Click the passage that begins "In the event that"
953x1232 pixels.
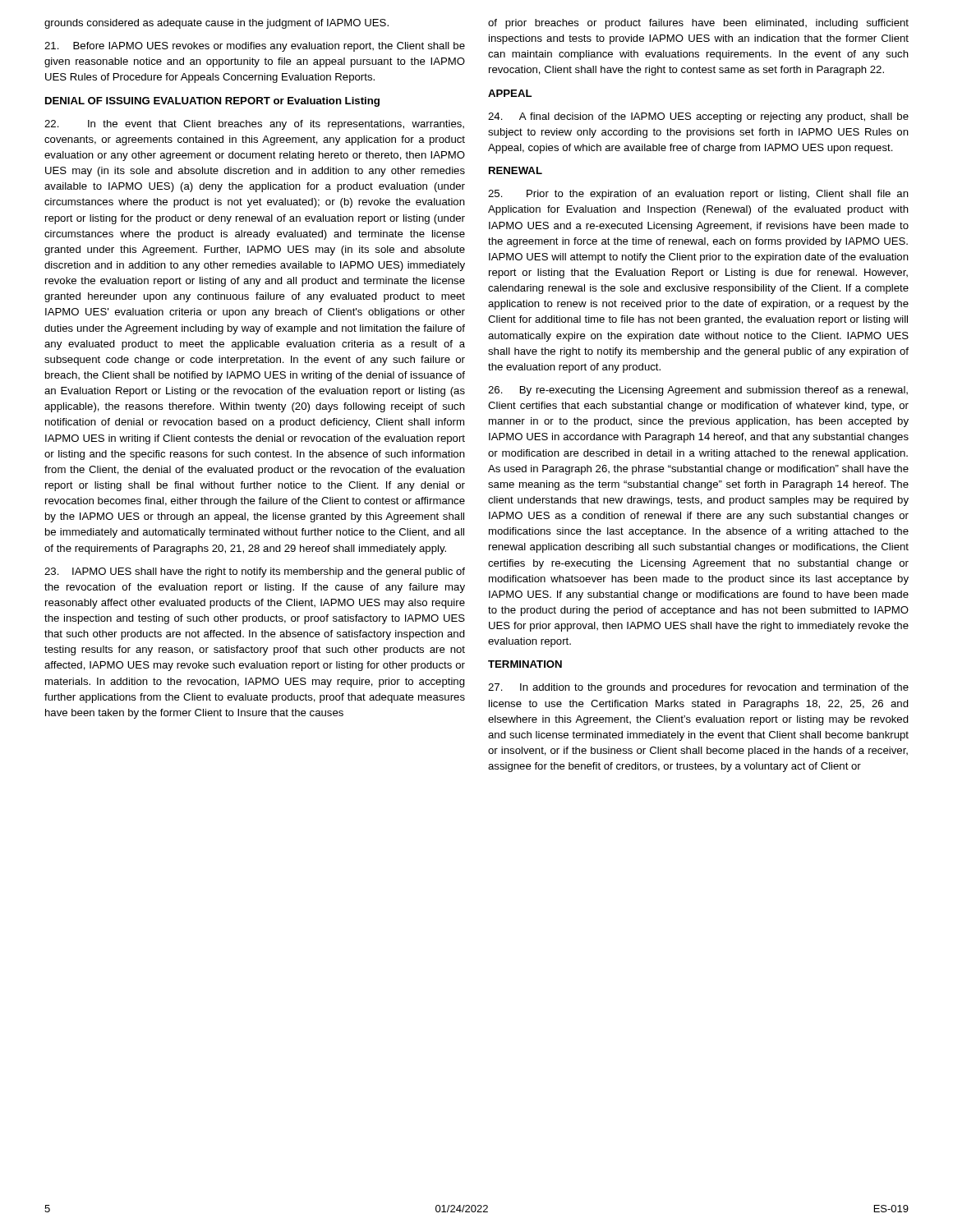[x=255, y=336]
